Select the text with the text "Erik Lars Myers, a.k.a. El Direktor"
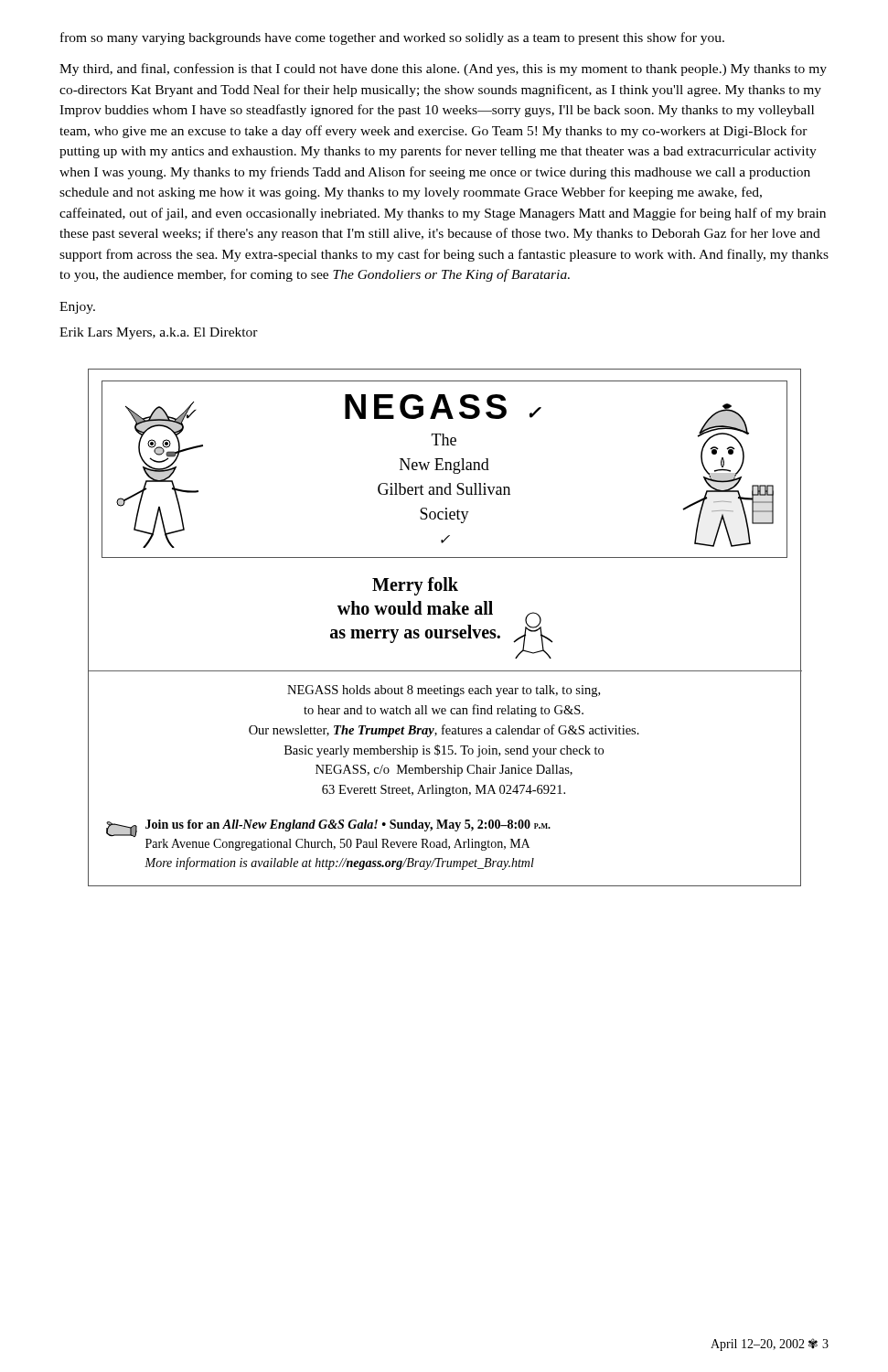Viewport: 888px width, 1372px height. (x=158, y=332)
